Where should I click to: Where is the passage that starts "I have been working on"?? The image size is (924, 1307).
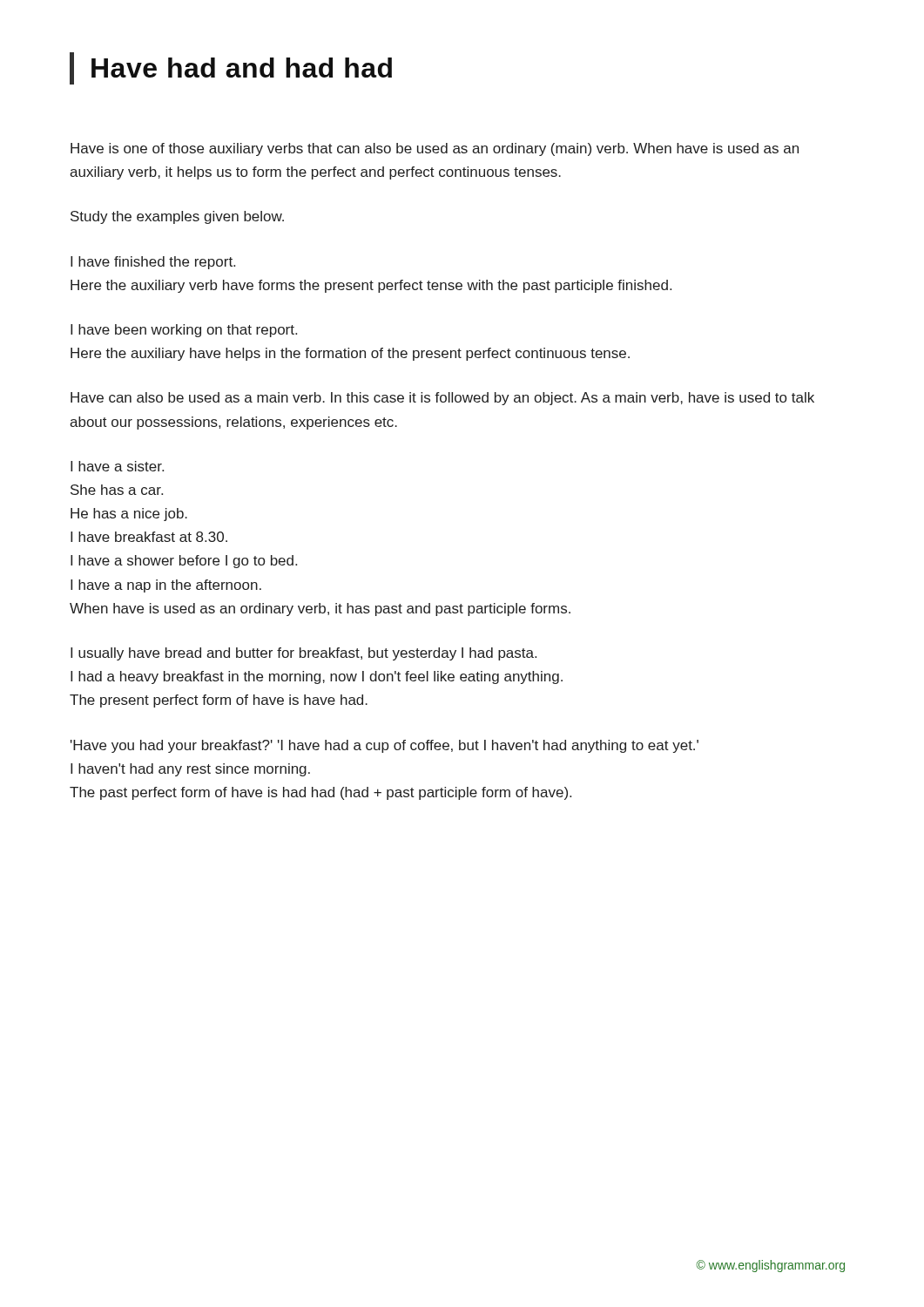[350, 342]
